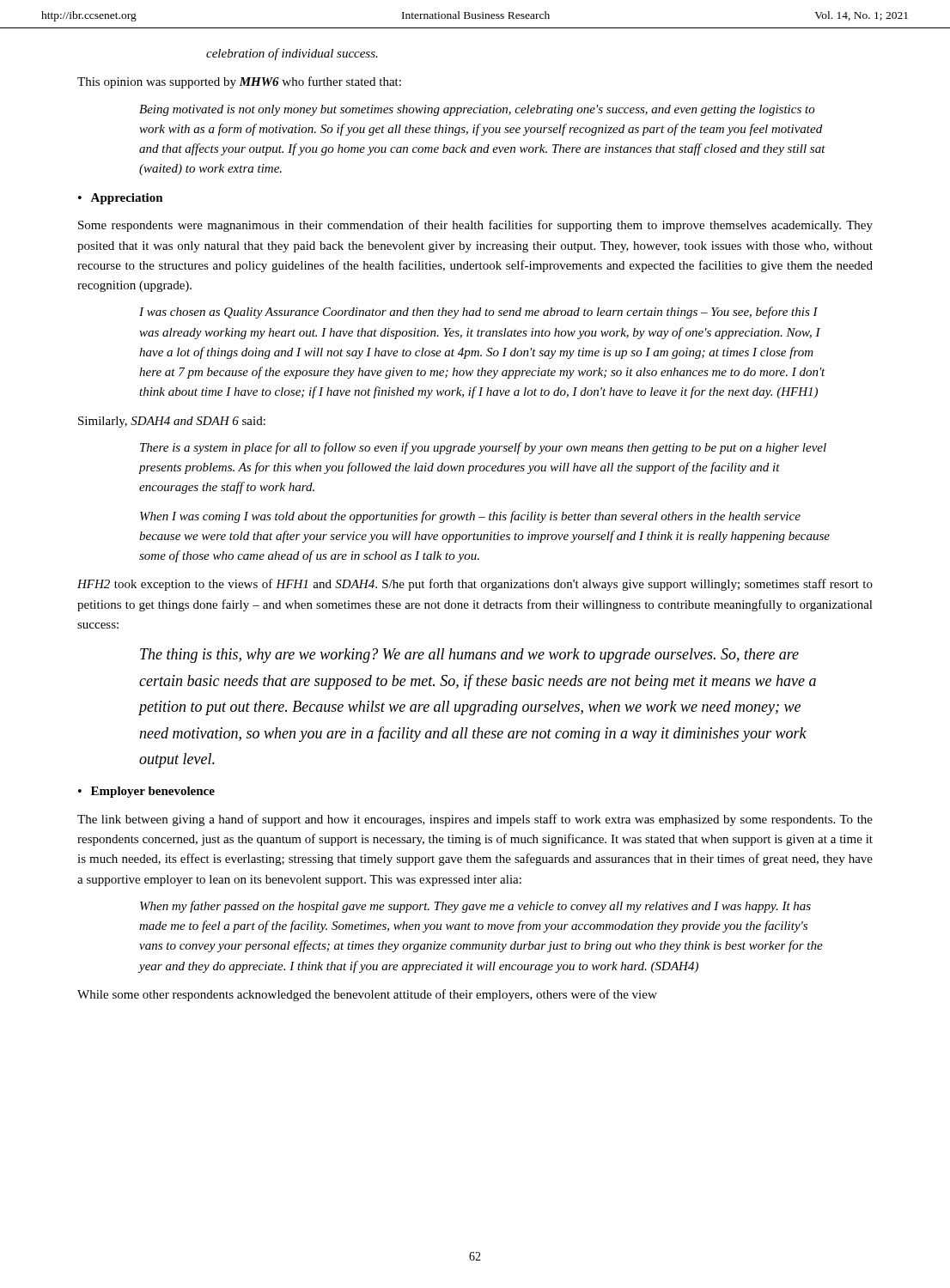Locate the text block that says "Being motivated is not only money but"

click(482, 139)
